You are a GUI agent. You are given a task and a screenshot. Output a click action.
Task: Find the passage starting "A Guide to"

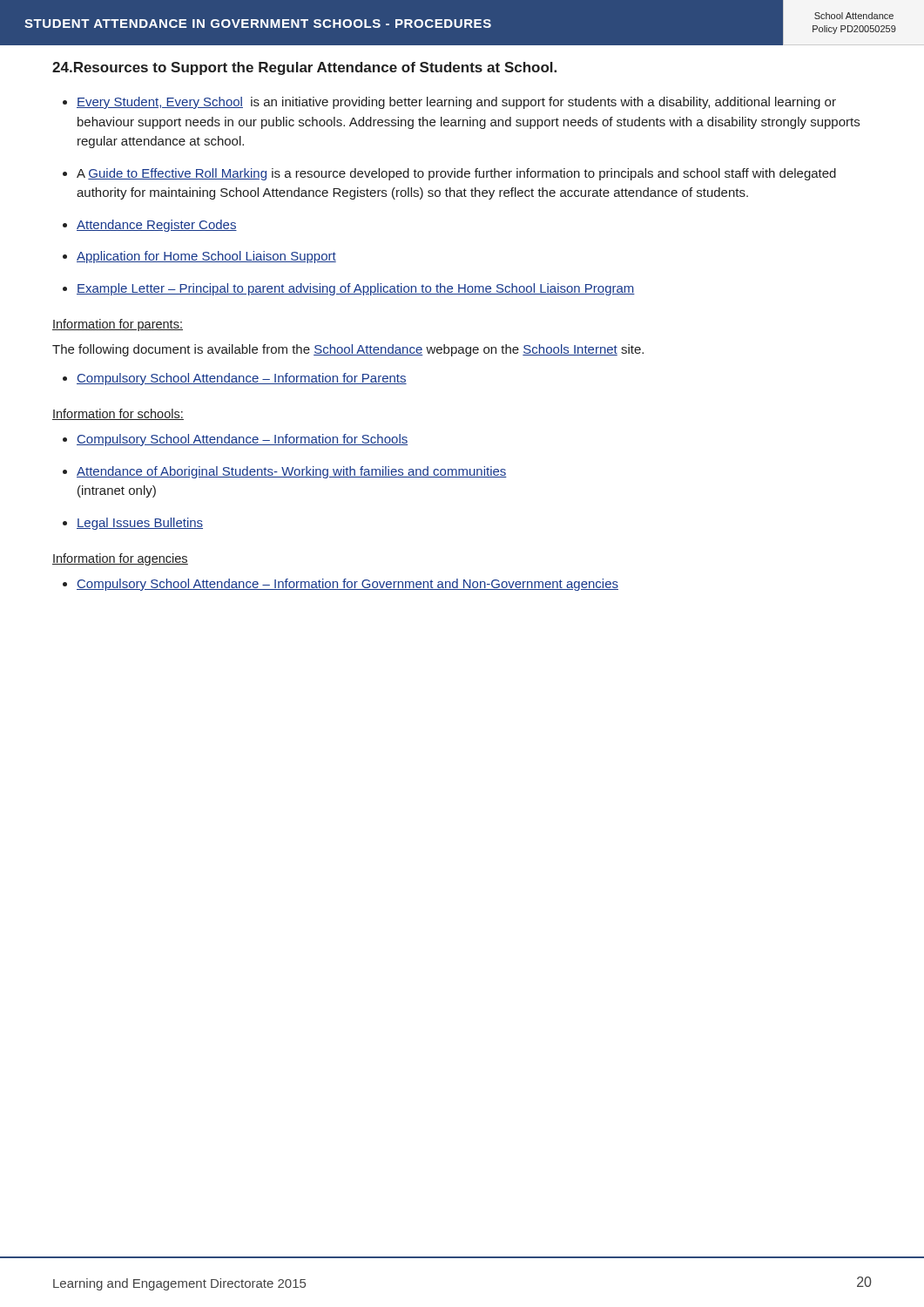point(457,182)
